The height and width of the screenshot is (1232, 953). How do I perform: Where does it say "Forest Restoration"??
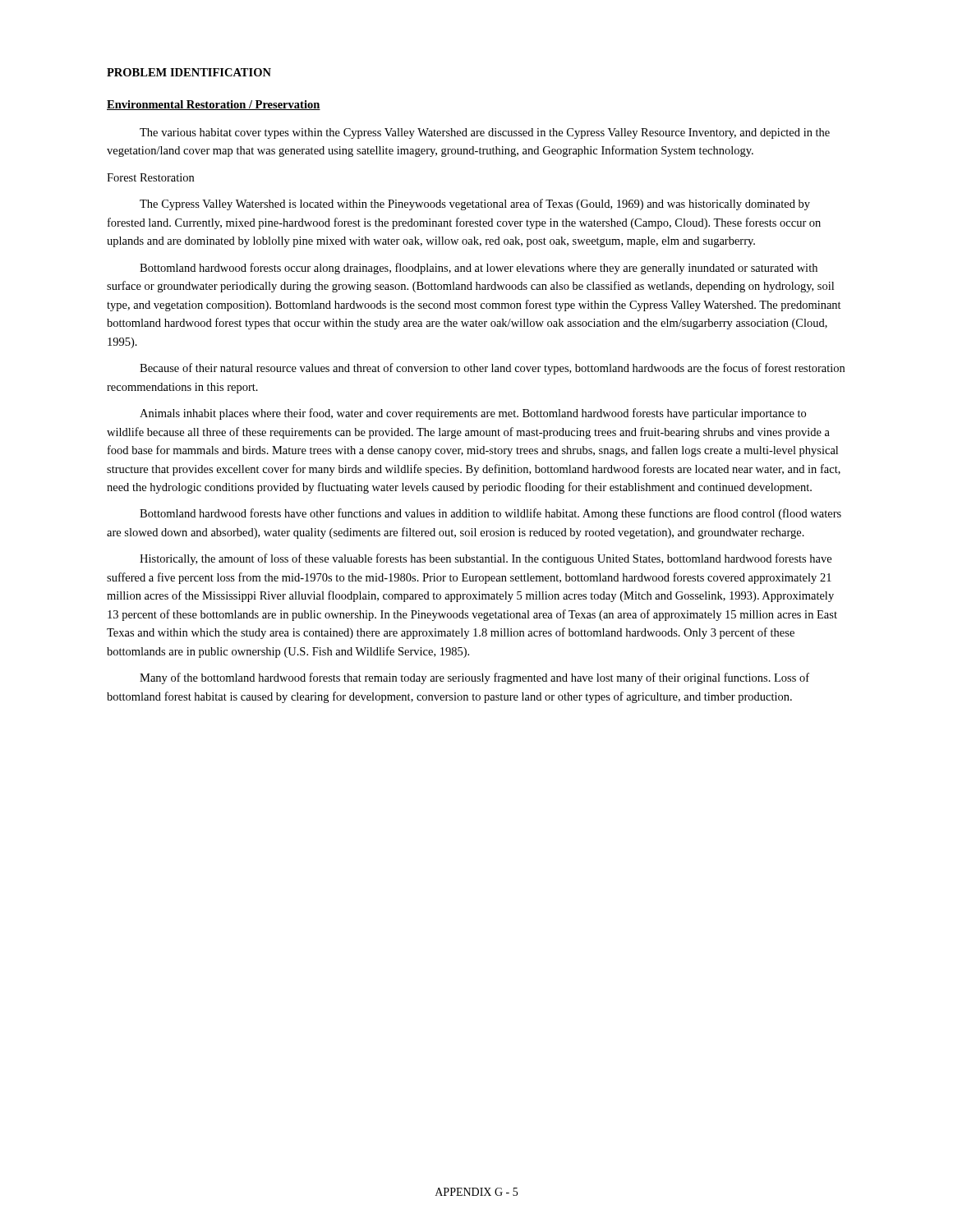click(150, 177)
